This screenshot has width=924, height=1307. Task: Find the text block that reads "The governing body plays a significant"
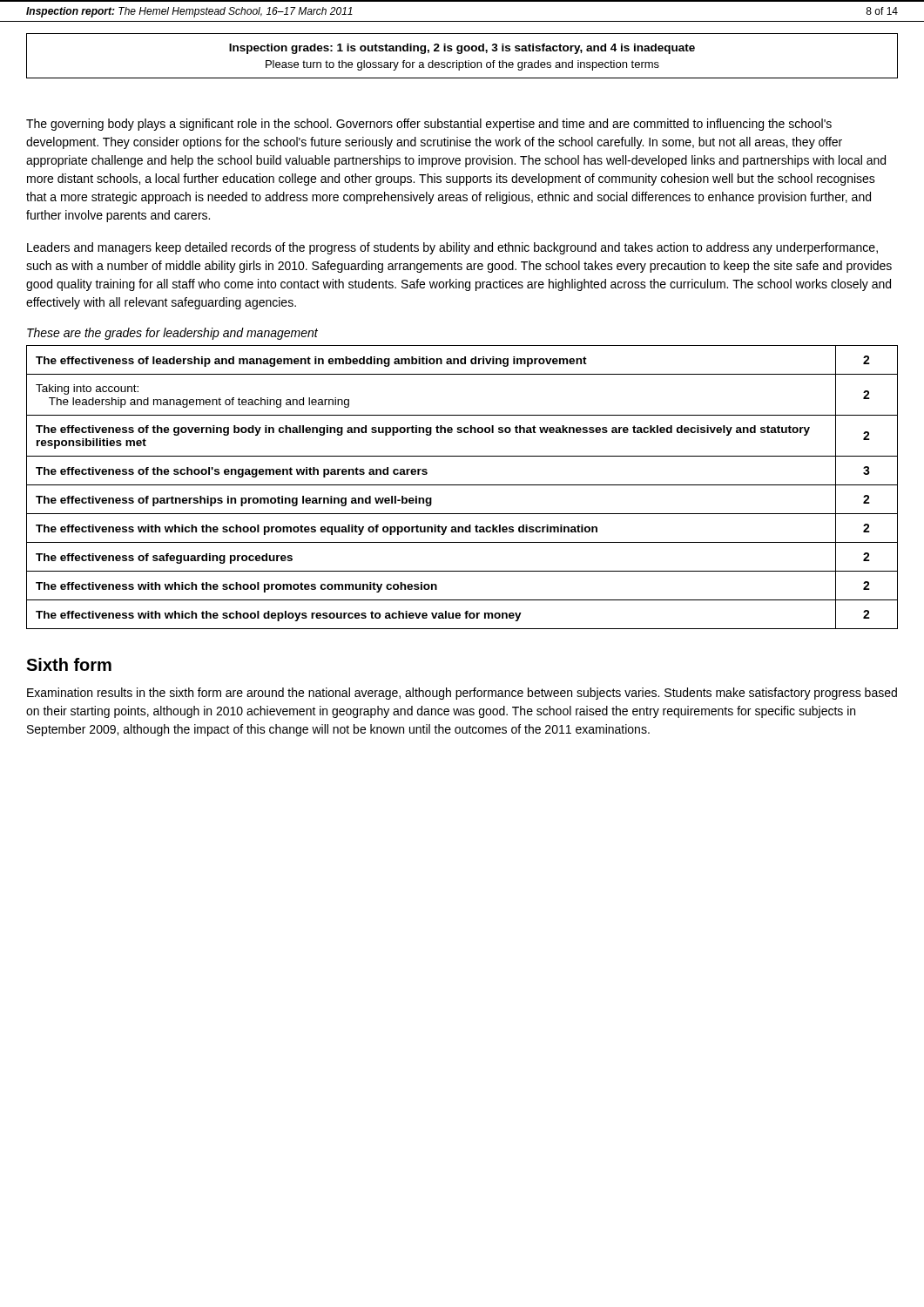coord(456,169)
